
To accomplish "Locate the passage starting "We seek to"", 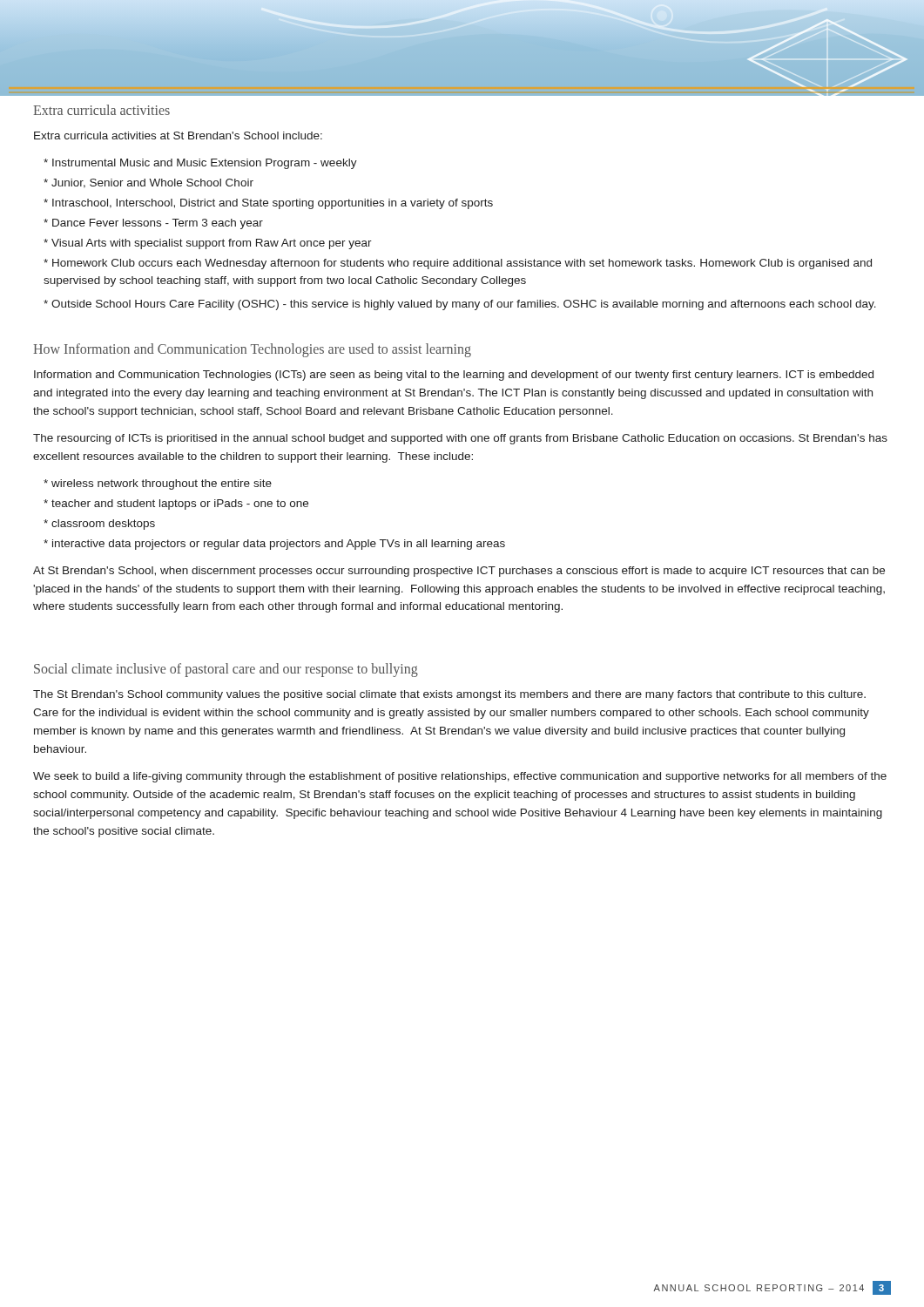I will 460,803.
